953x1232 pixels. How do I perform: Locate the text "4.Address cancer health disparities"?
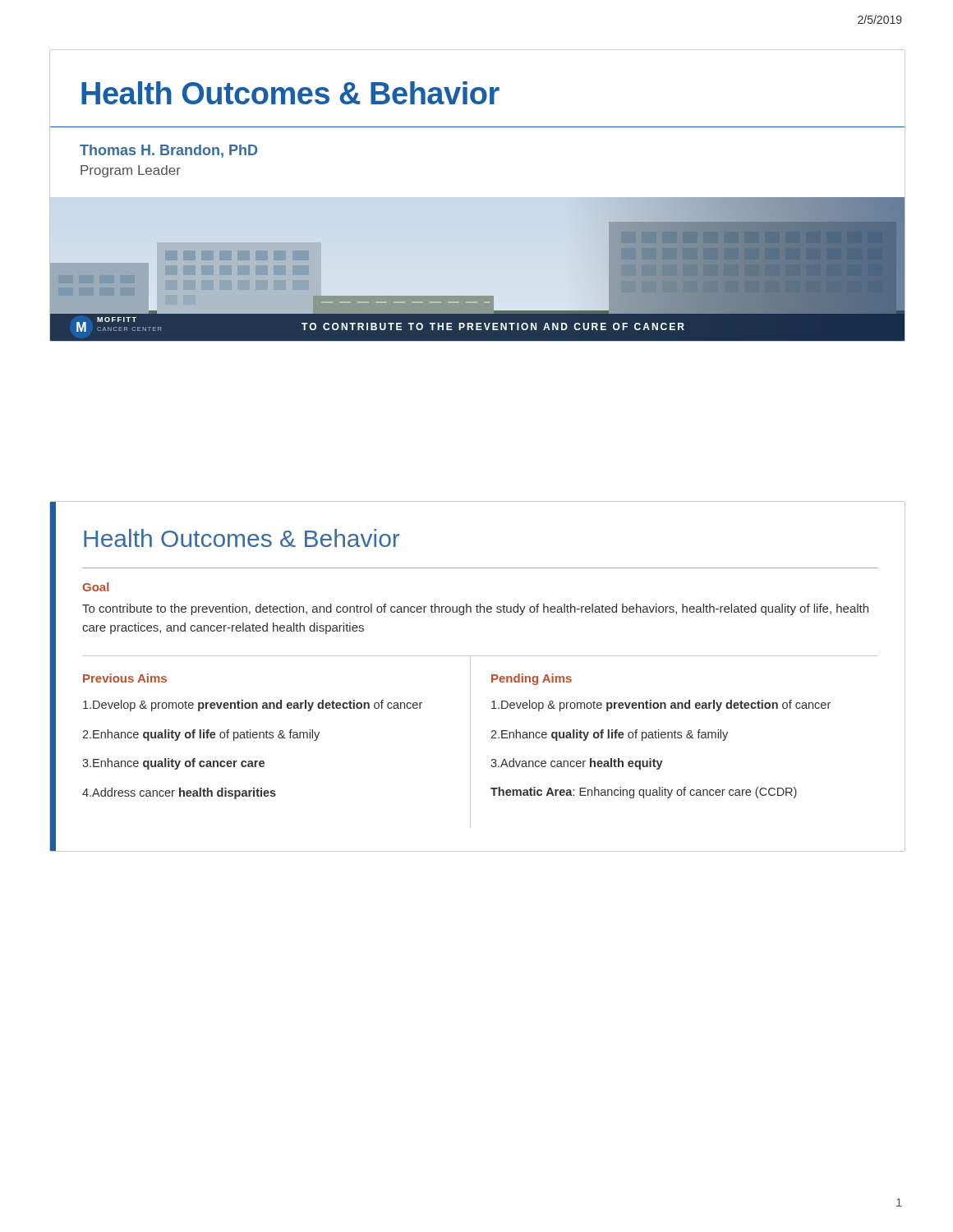point(266,793)
